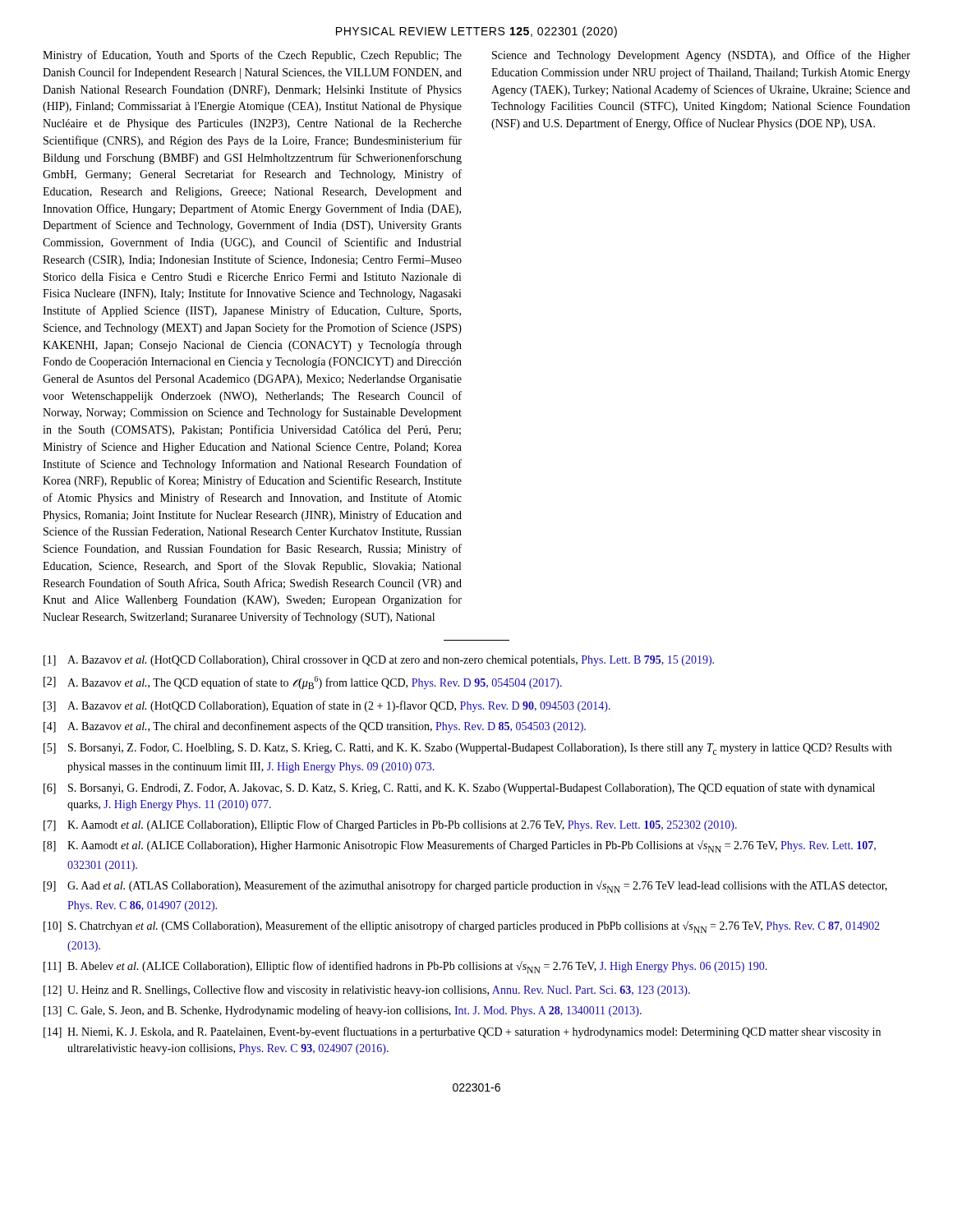Select the list item that says "[1] A. Bazavov et al. (HotQCD Collaboration), Chiral"
This screenshot has width=953, height=1232.
click(x=476, y=661)
